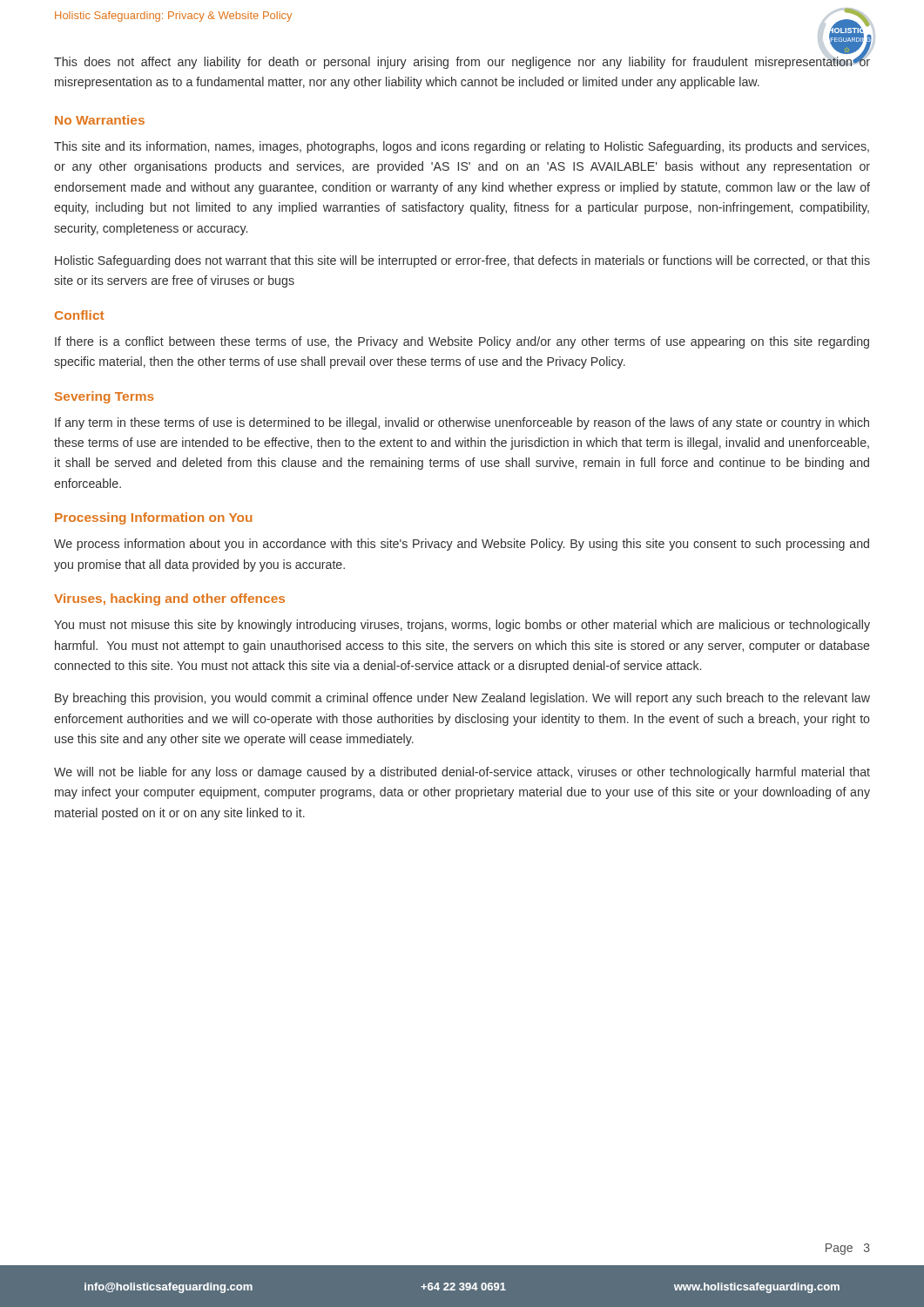The image size is (924, 1307).
Task: Where is the passage that starts "We process information about you in"?
Action: point(462,554)
